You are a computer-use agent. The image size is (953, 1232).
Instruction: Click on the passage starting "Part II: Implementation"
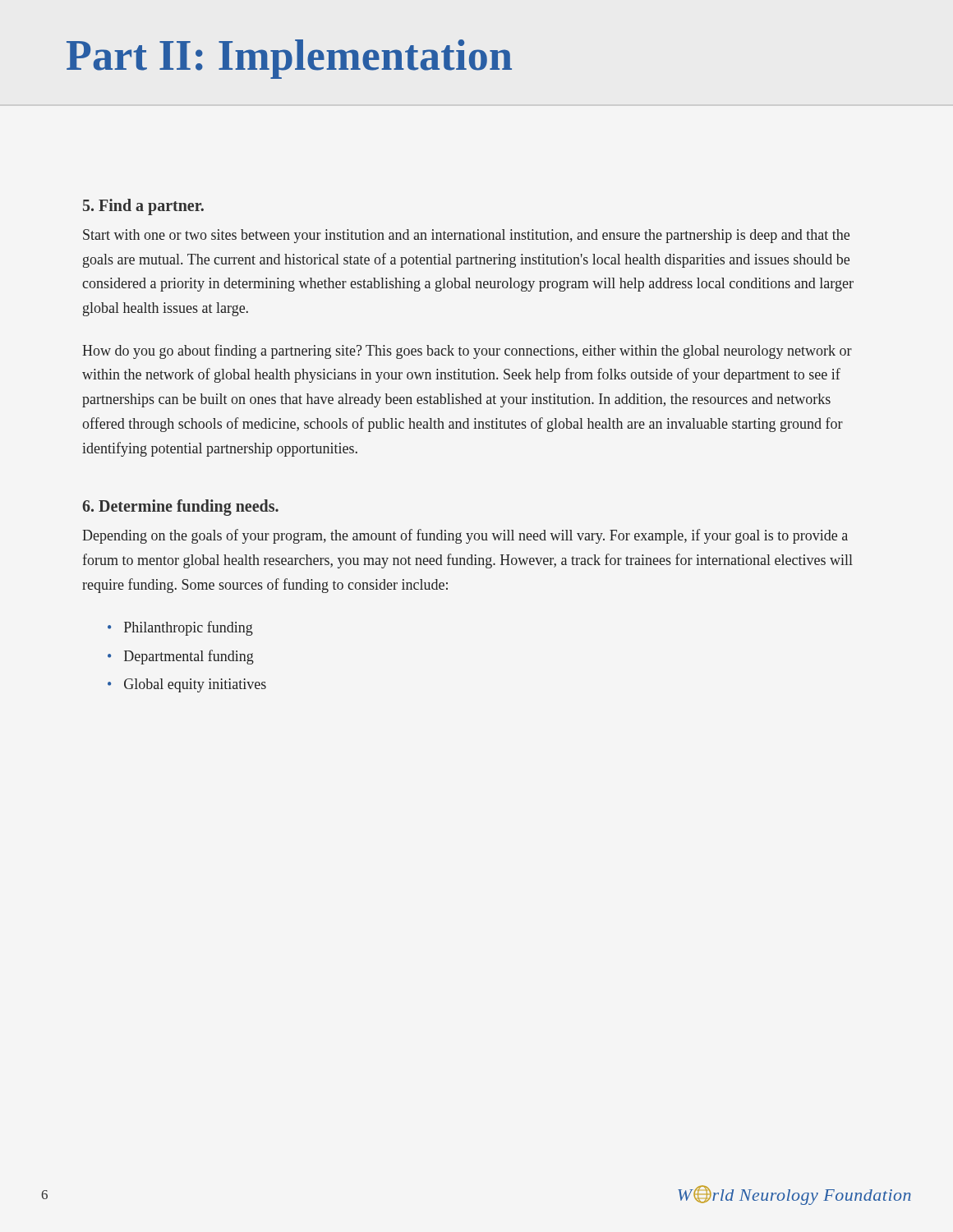tap(289, 55)
